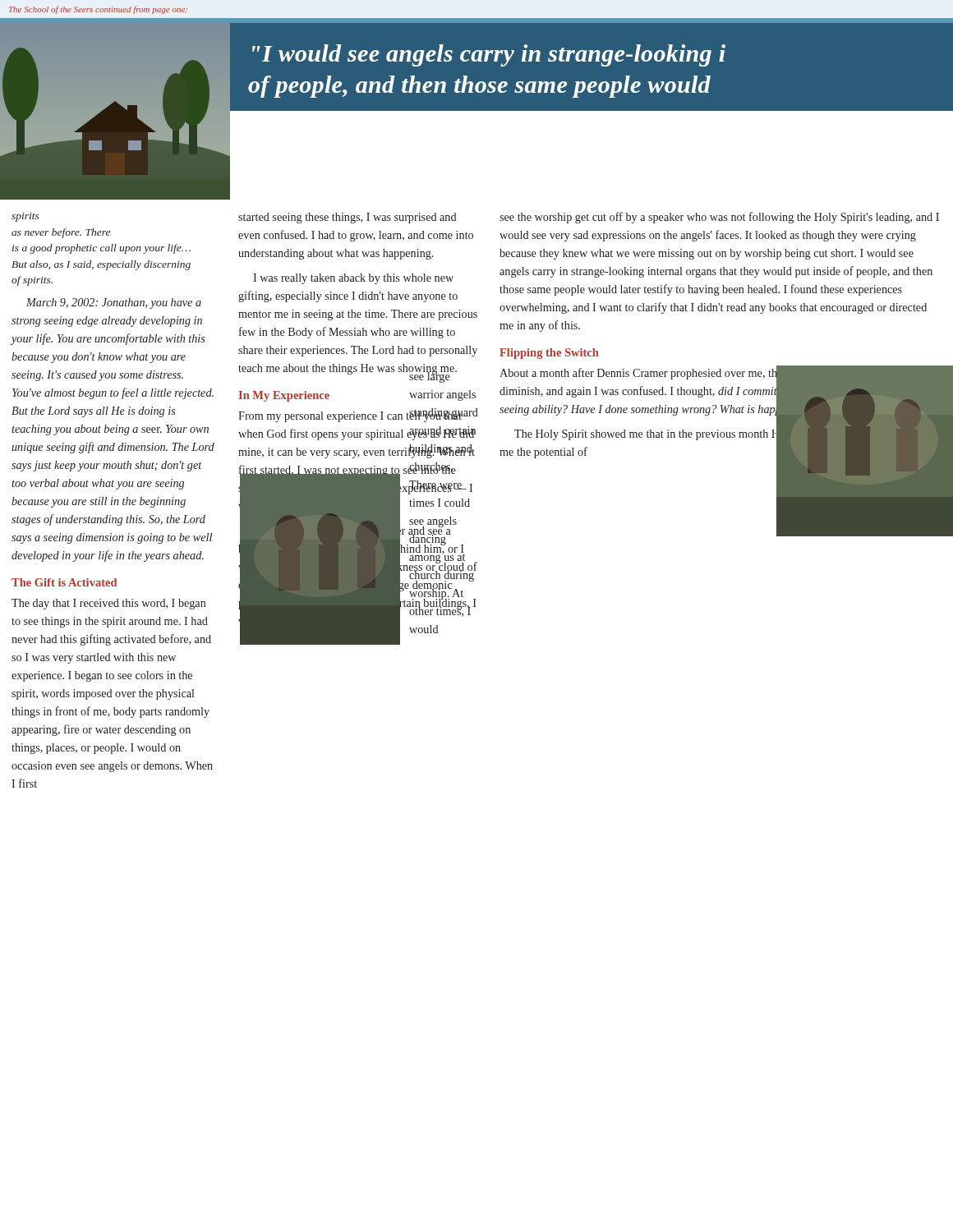Where is the caption that starts "spirits as never before."?
Viewport: 953px width, 1232px height.
point(101,248)
